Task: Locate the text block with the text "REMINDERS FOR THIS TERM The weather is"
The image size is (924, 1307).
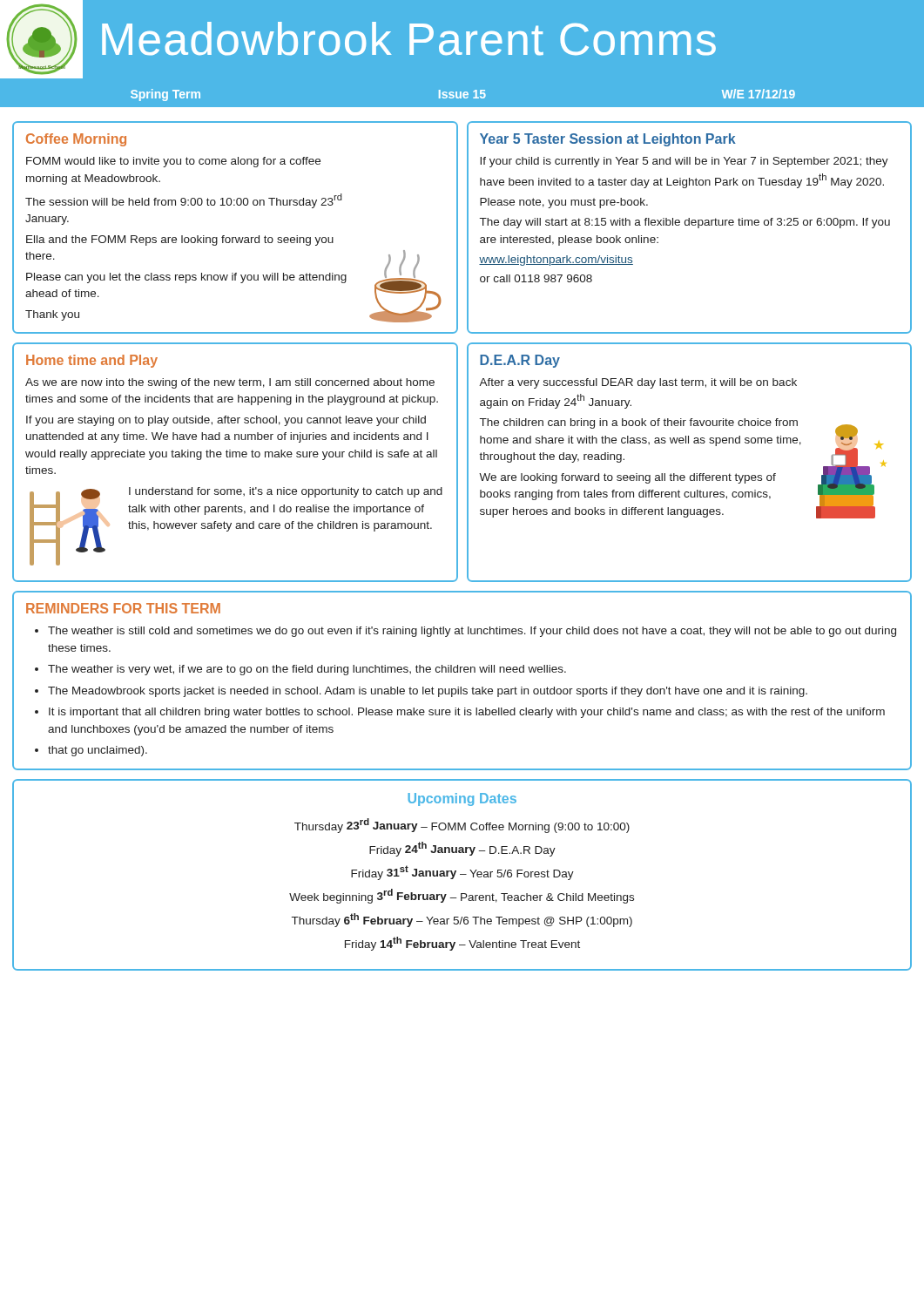Action: click(462, 680)
